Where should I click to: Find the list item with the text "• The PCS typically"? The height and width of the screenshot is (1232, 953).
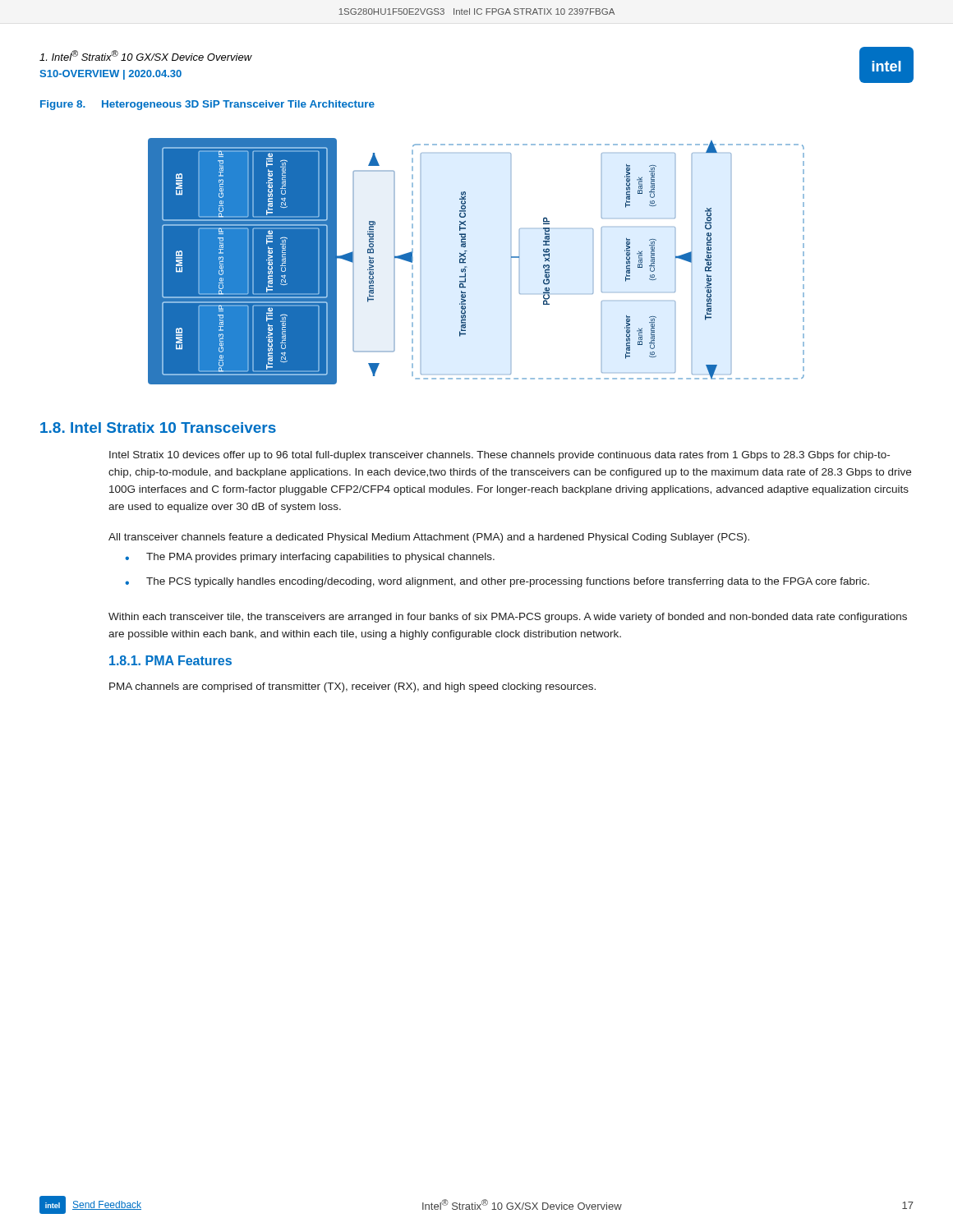pos(497,583)
